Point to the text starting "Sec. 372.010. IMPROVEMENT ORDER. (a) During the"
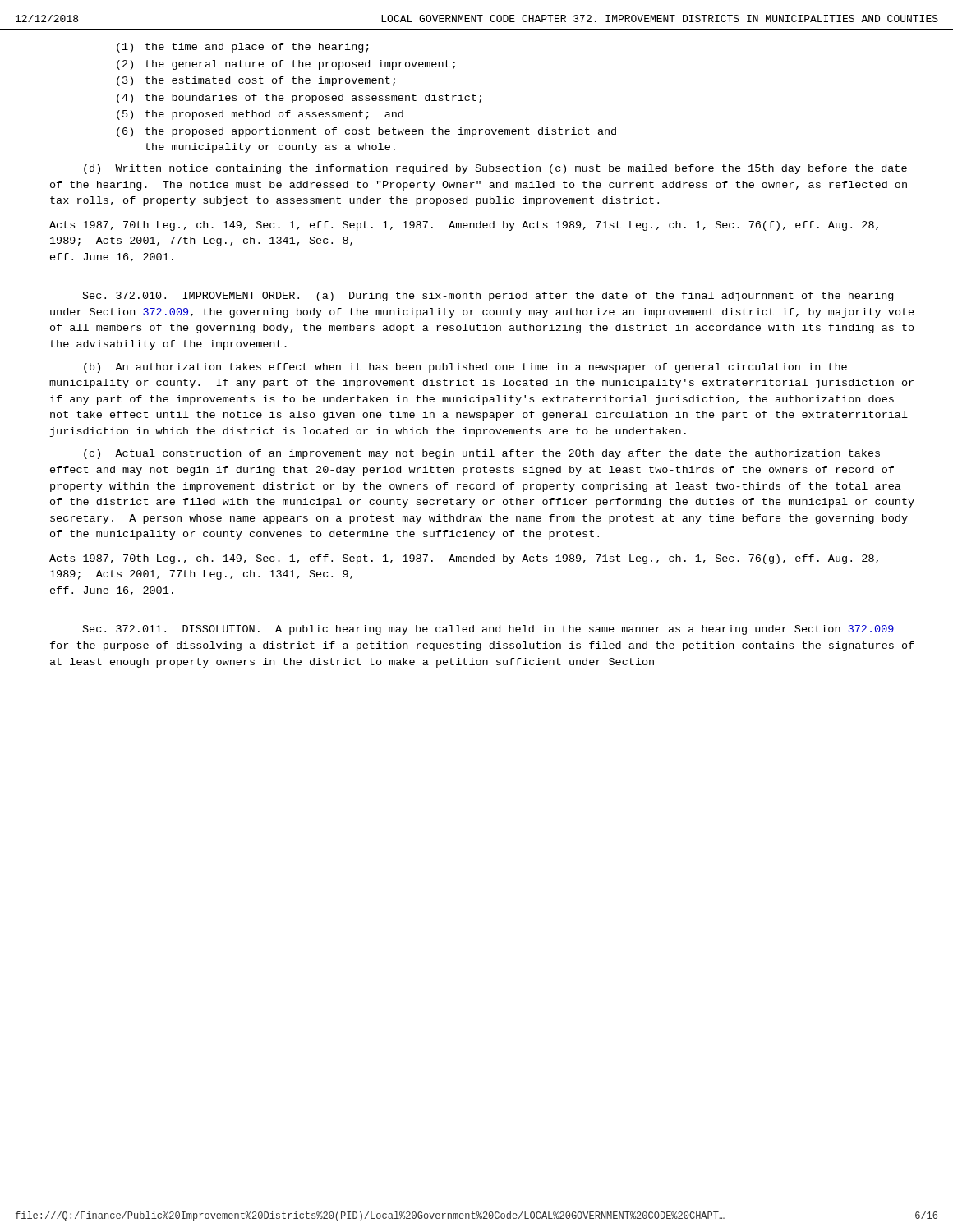 482,320
